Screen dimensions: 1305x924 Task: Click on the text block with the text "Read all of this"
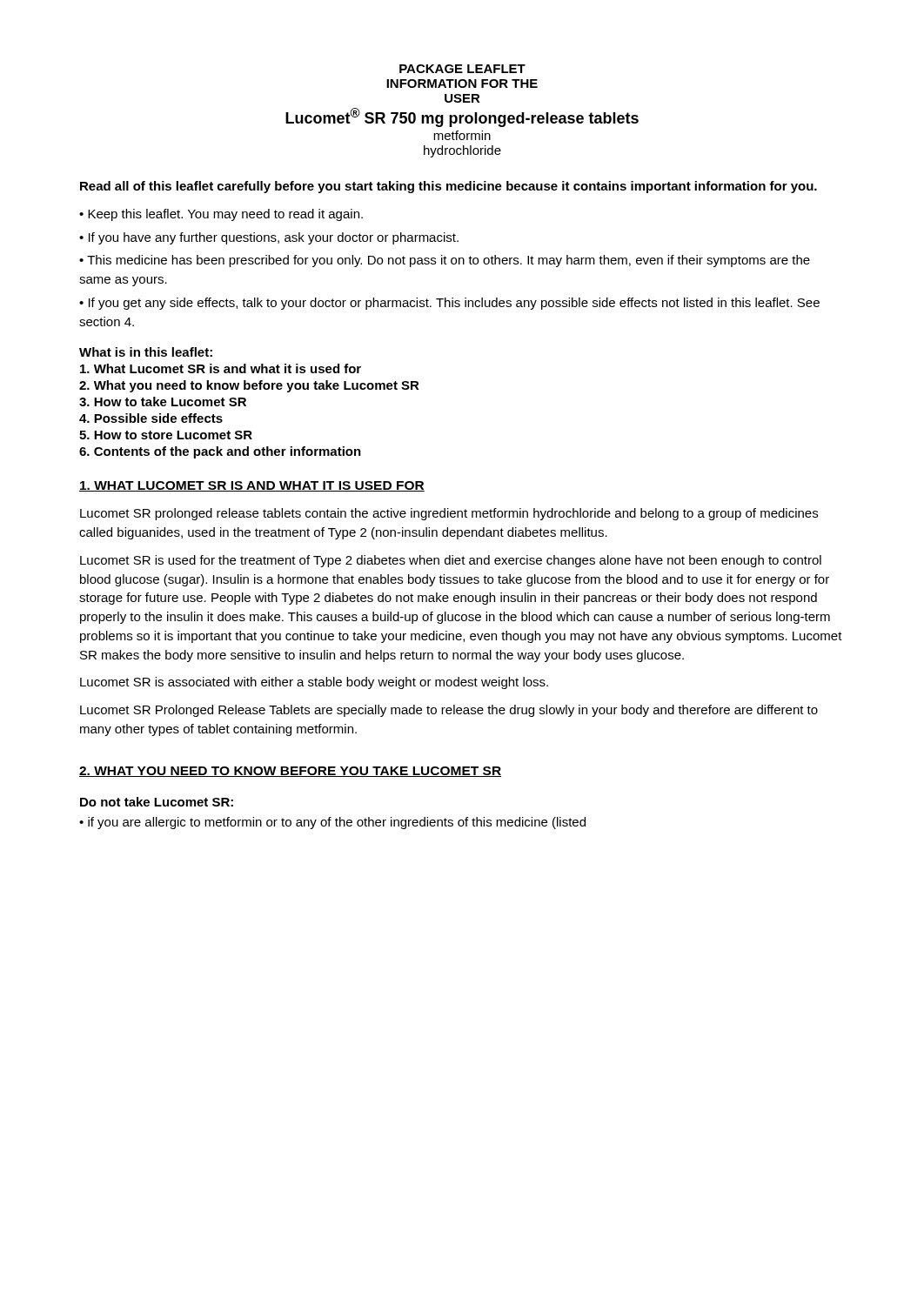[x=448, y=186]
